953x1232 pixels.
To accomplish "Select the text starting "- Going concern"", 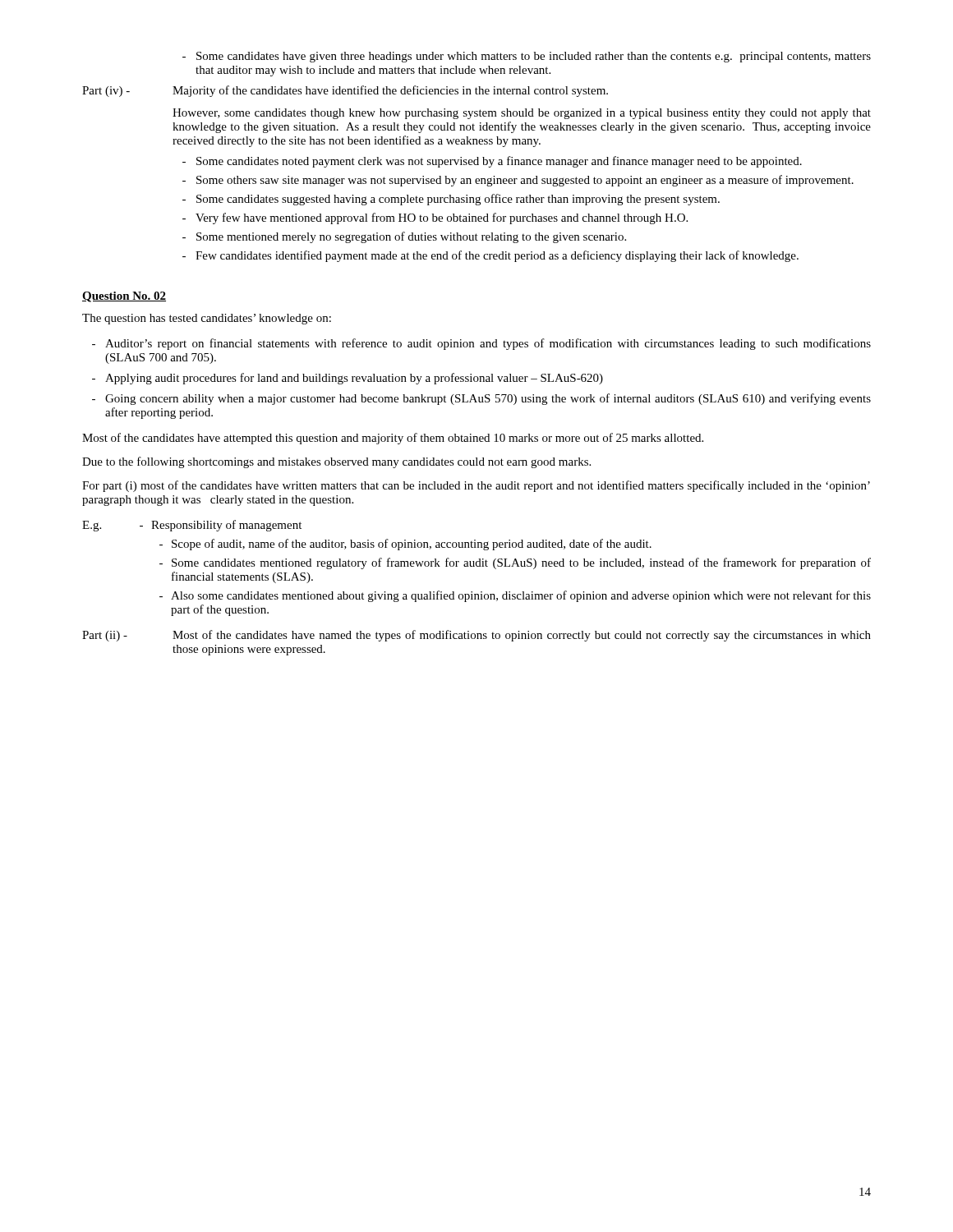I will click(x=476, y=406).
